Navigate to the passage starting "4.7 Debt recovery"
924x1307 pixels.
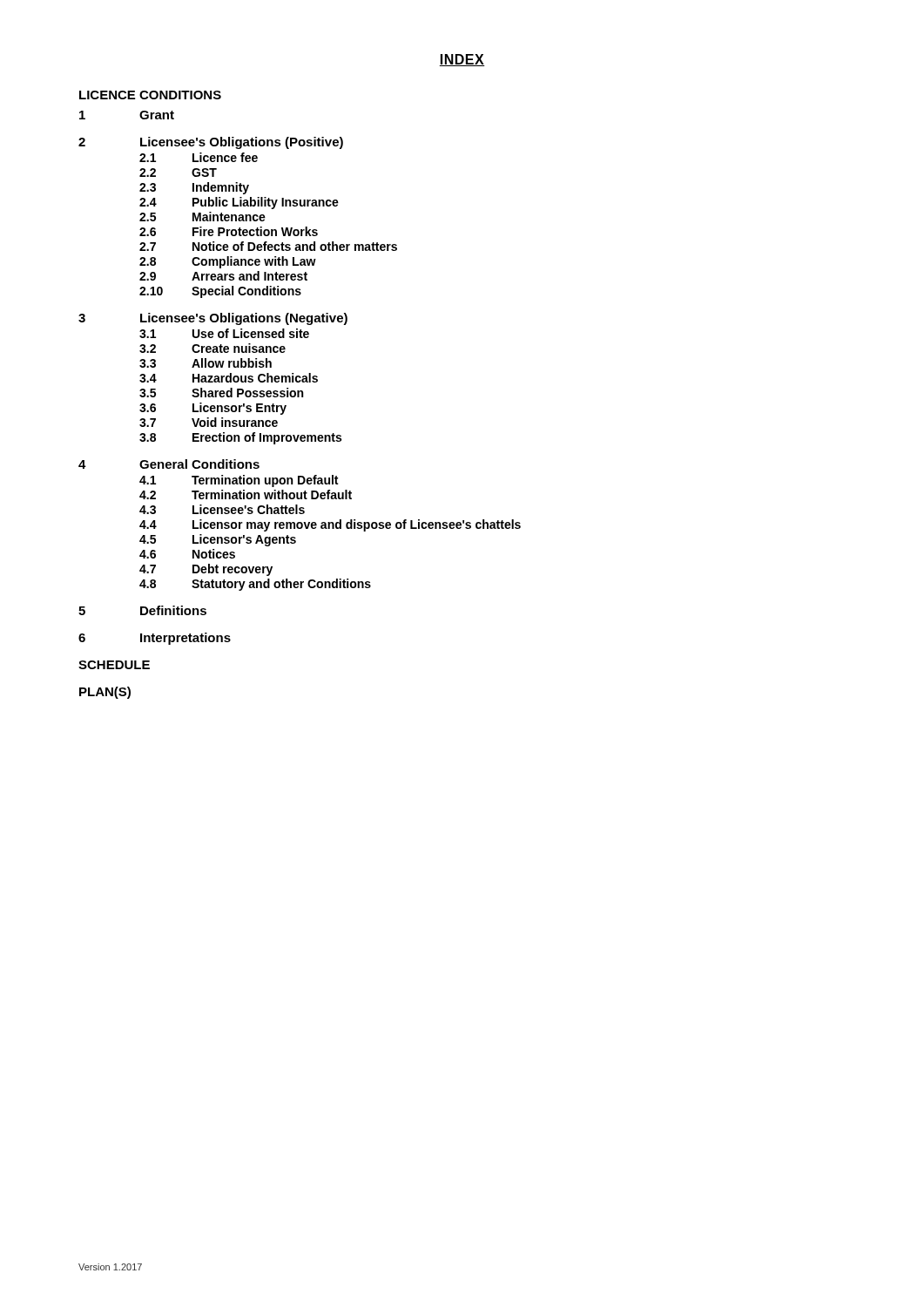click(x=206, y=569)
